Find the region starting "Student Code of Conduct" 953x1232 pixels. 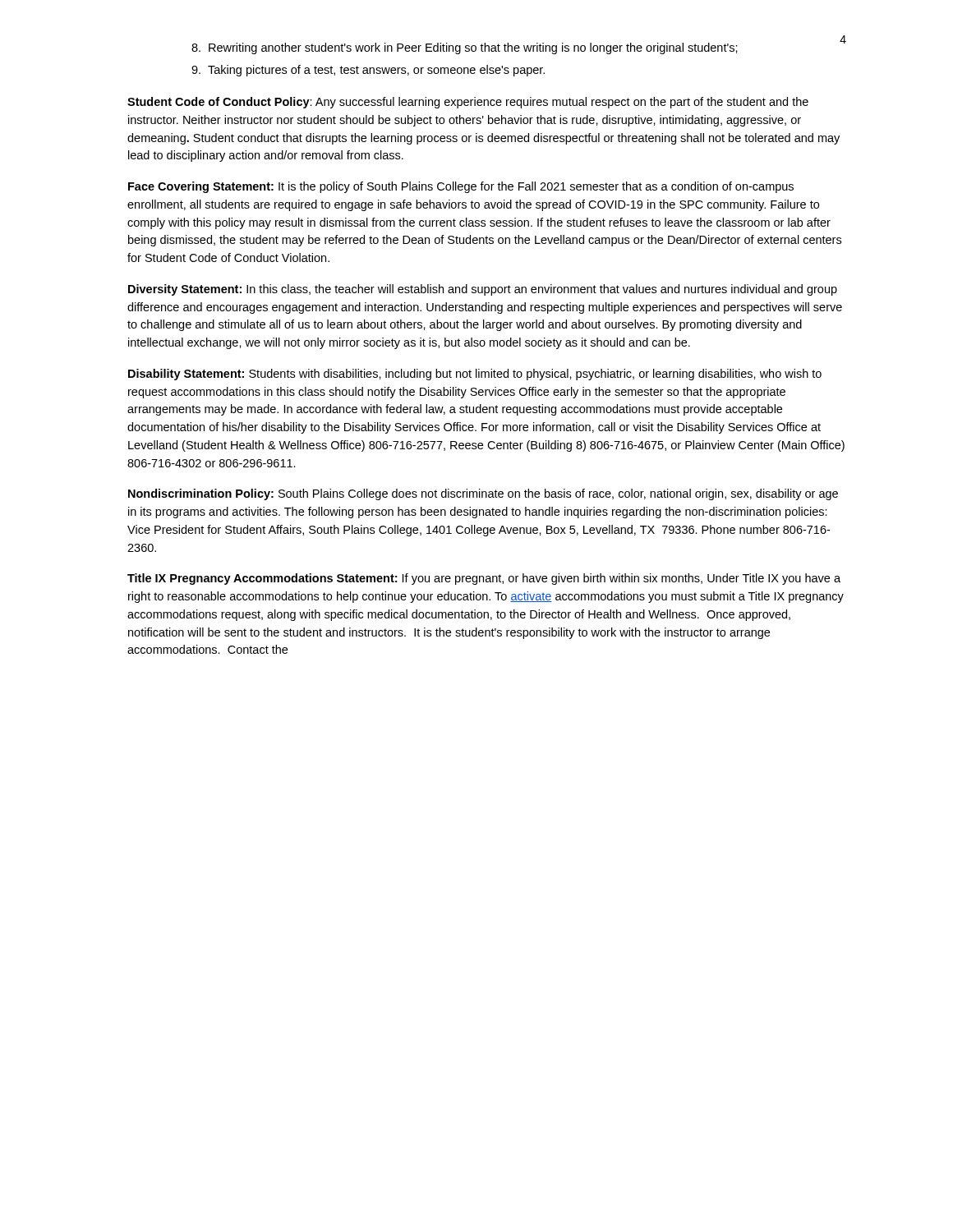pos(484,129)
